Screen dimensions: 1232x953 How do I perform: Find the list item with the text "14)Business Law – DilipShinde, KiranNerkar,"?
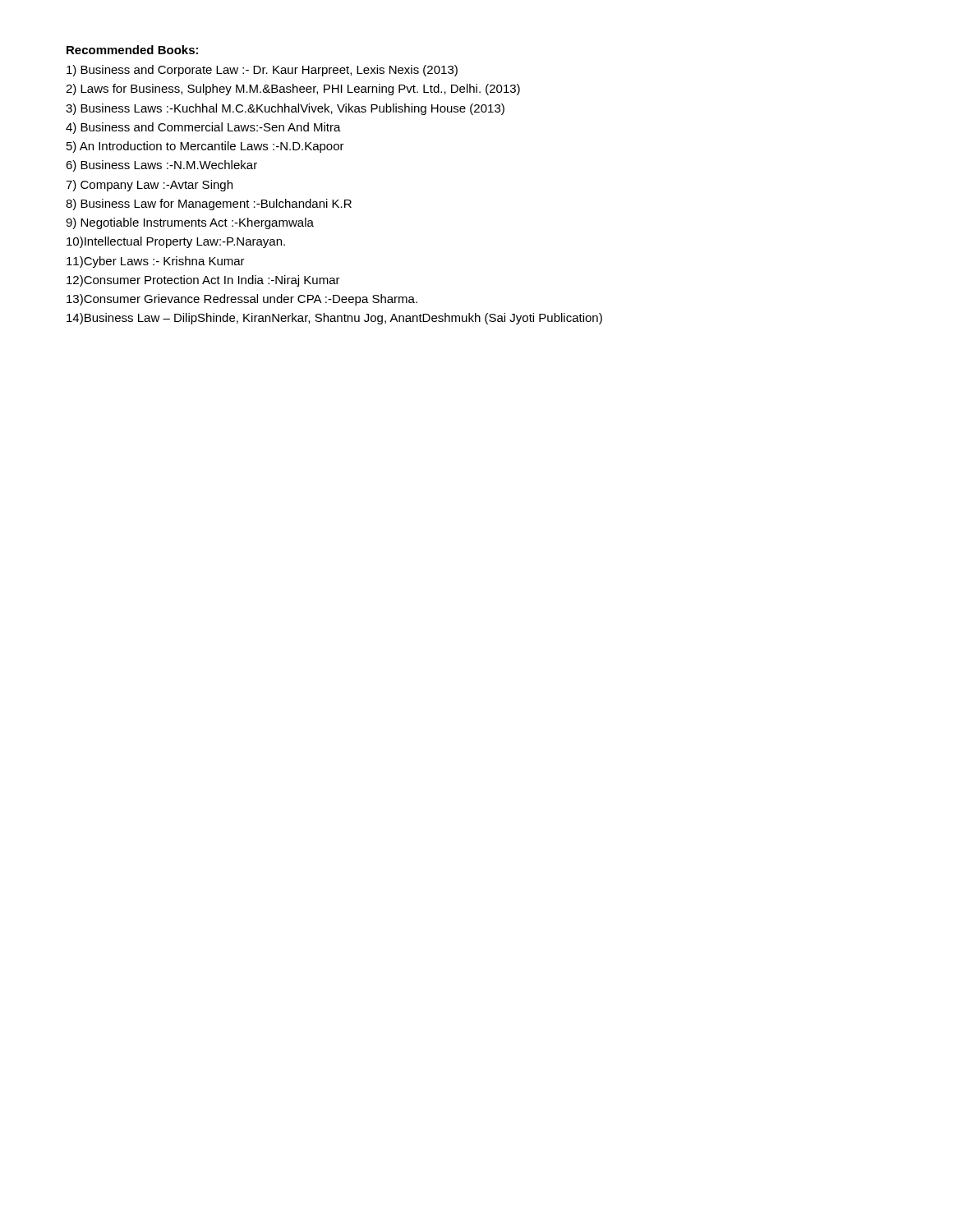(334, 318)
